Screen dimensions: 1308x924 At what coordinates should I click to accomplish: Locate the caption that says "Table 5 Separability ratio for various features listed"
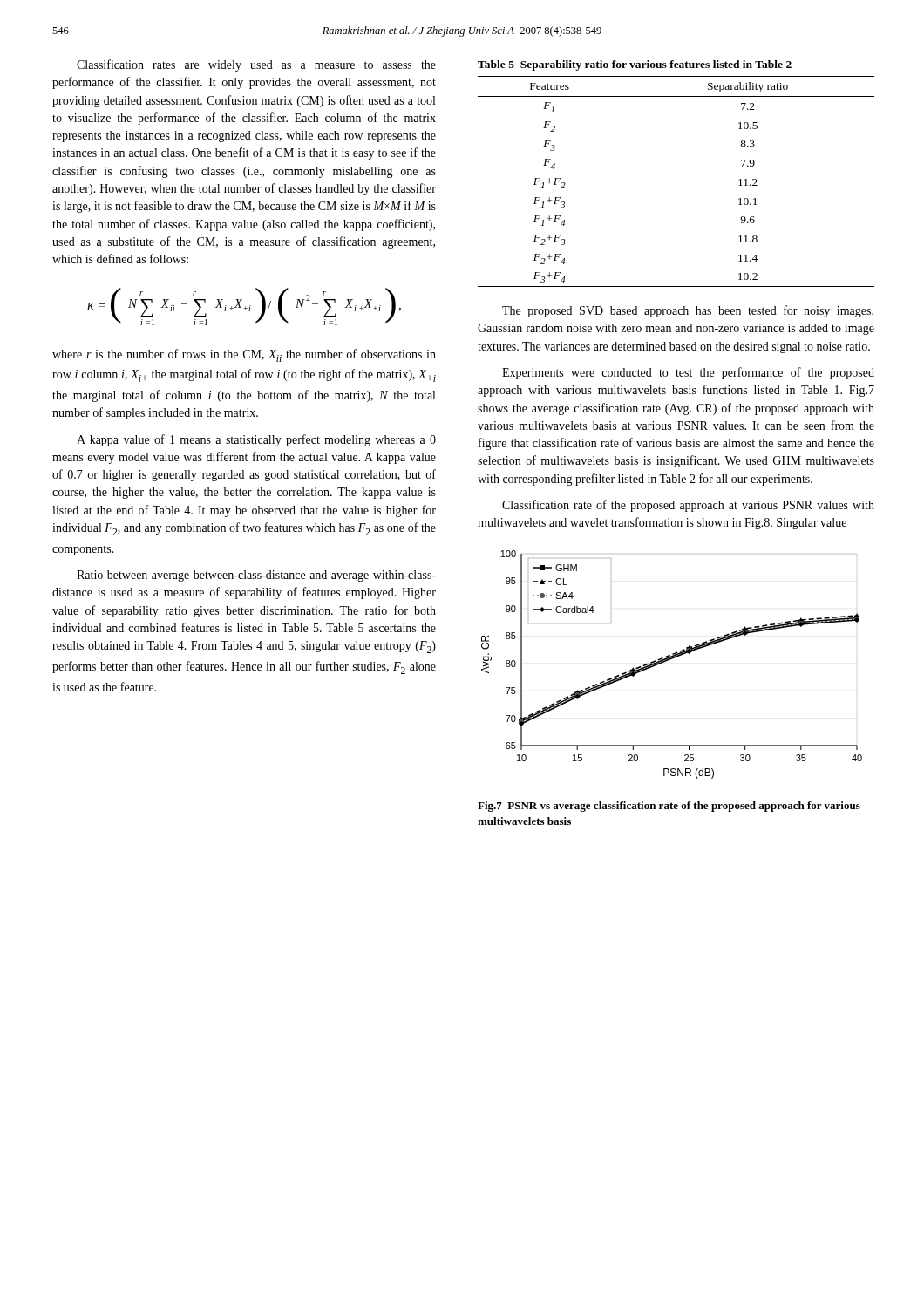pyautogui.click(x=635, y=64)
